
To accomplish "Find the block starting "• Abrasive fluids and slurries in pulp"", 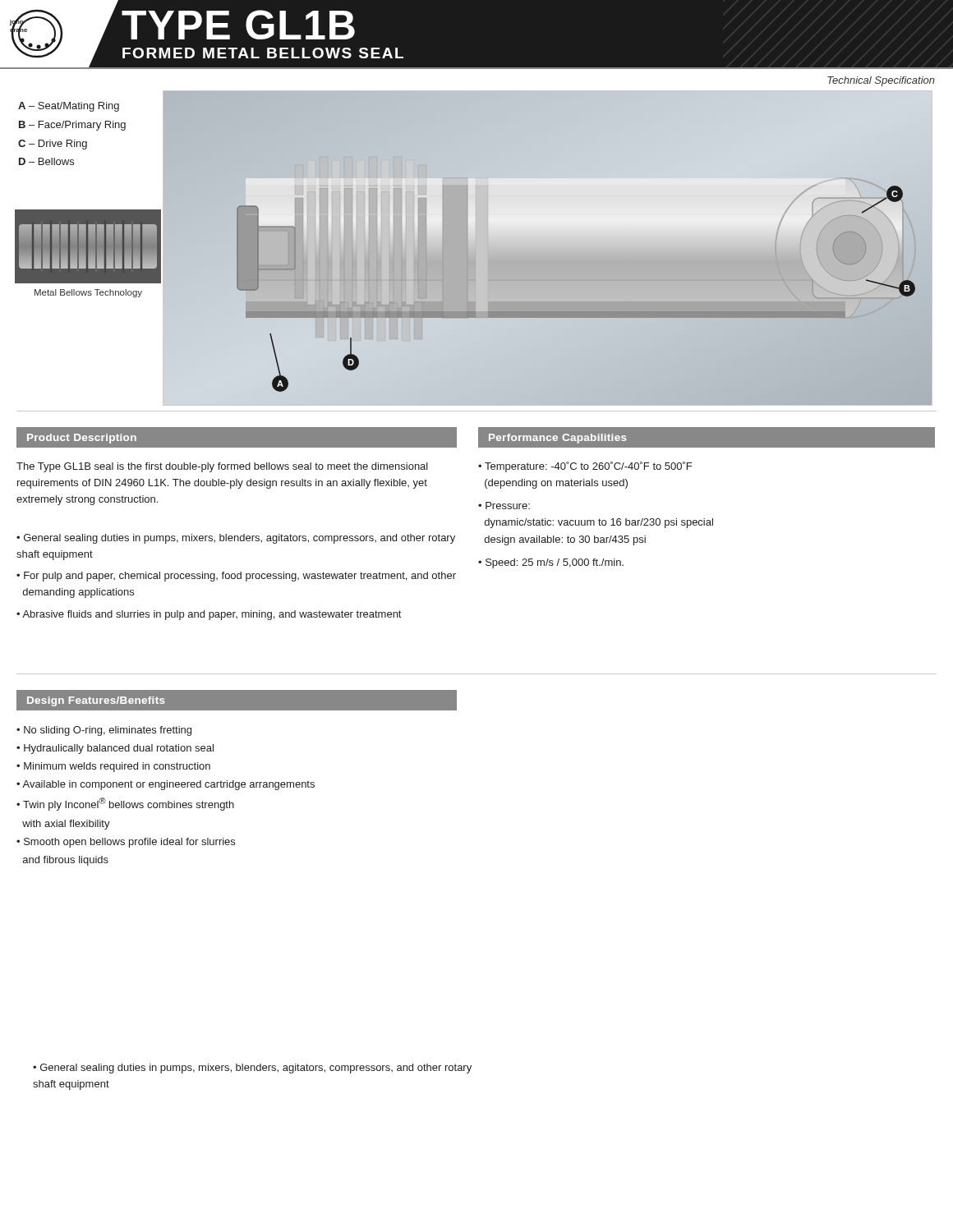I will (209, 614).
